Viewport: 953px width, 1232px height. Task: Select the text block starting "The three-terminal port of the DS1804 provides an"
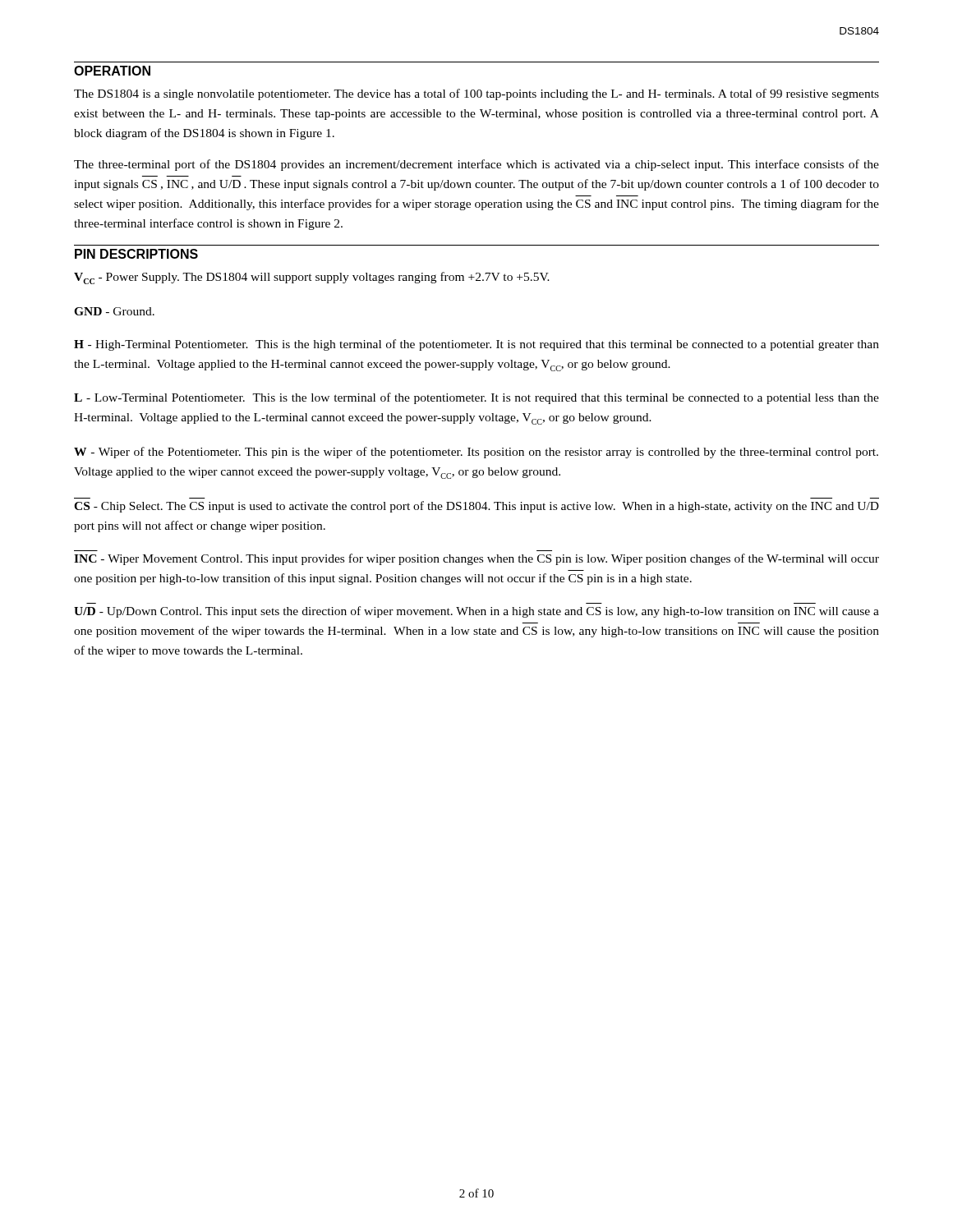pyautogui.click(x=476, y=193)
